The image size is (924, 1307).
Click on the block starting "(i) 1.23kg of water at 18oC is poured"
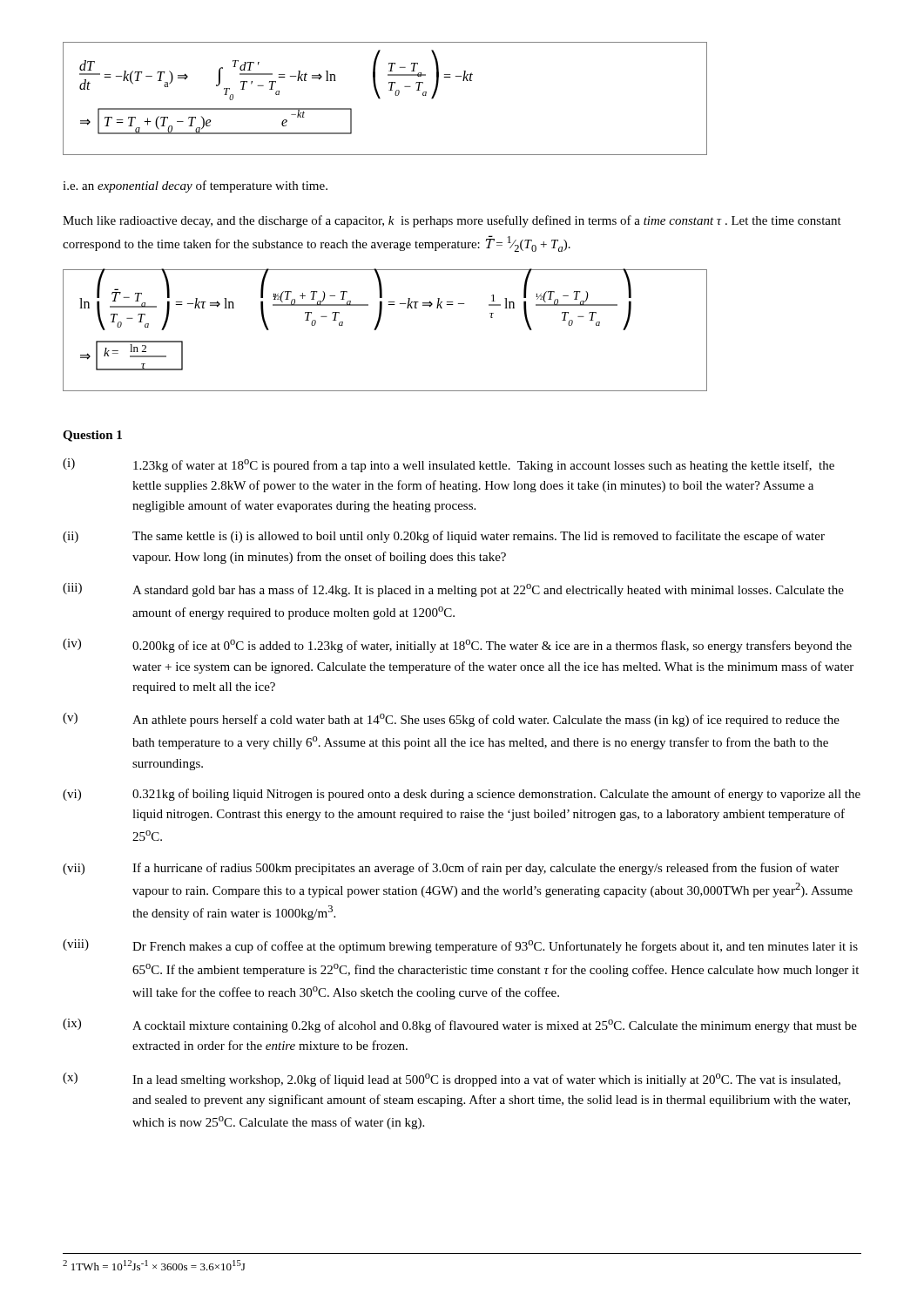pos(462,484)
